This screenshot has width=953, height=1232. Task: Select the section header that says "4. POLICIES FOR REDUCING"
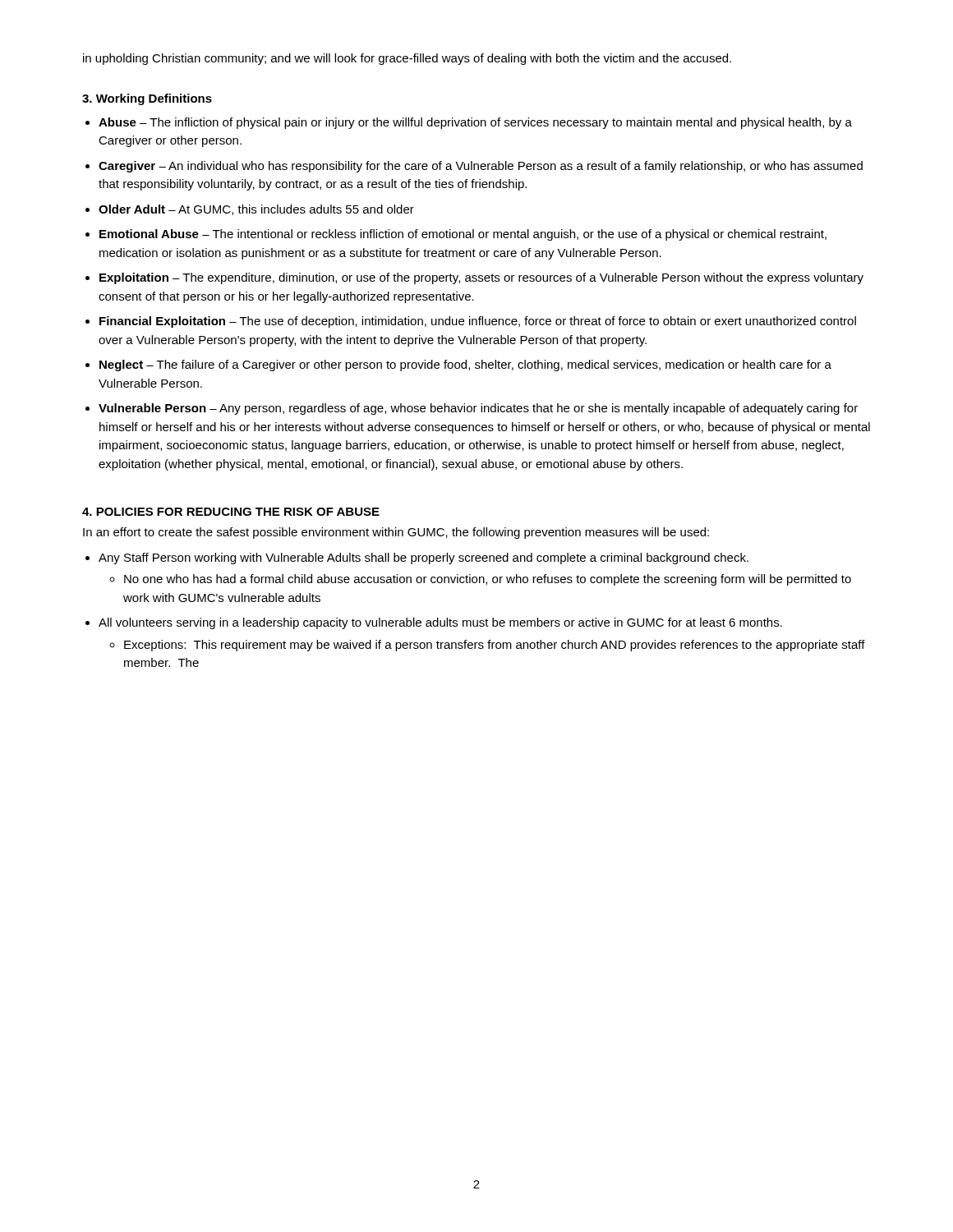(x=231, y=511)
